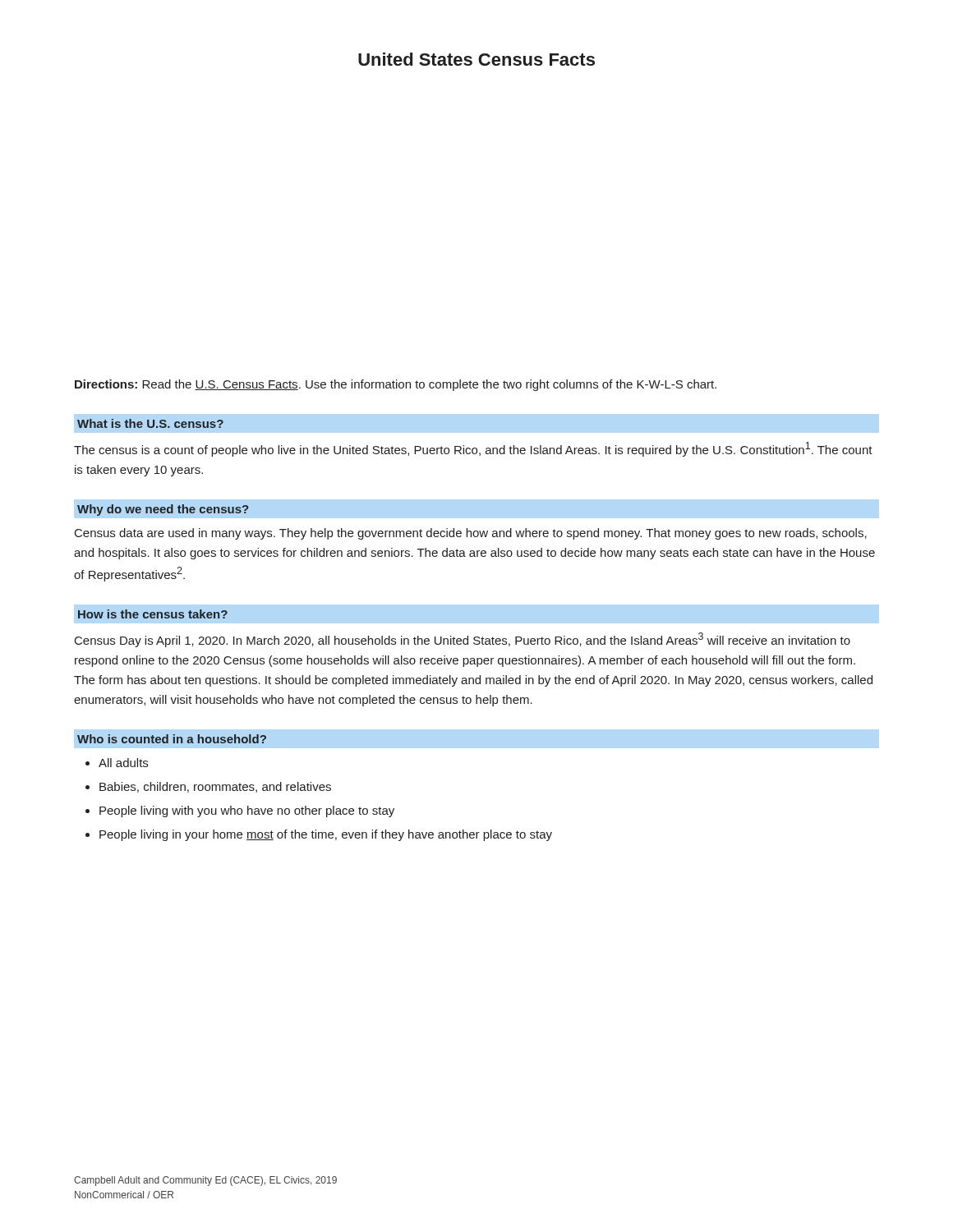Navigate to the block starting "Census data are used in"
Screen dimensions: 1232x953
click(476, 554)
